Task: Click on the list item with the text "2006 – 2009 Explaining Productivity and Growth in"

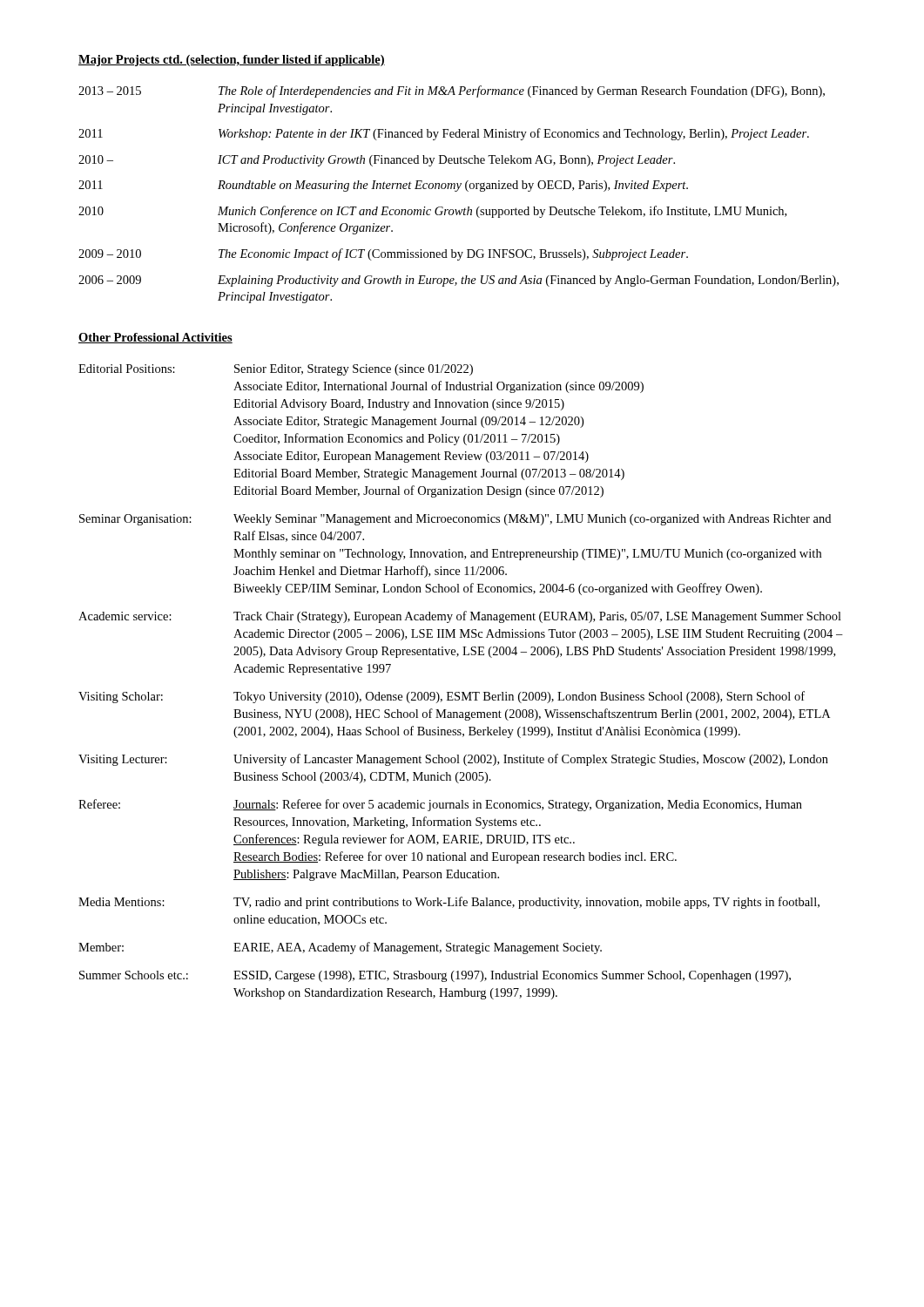Action: point(462,289)
